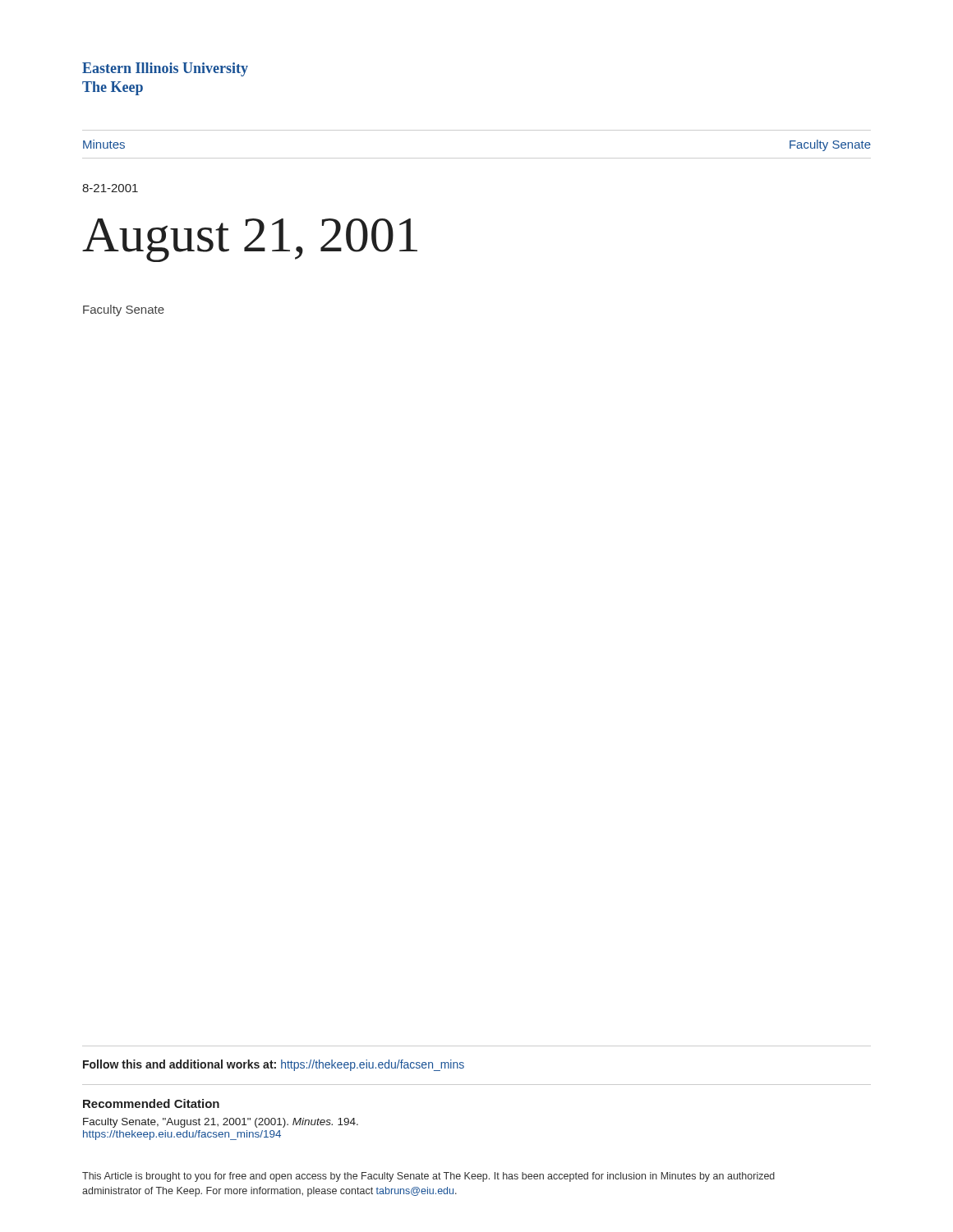
Task: Locate the block starting "Recommended Citation"
Action: click(x=151, y=1103)
